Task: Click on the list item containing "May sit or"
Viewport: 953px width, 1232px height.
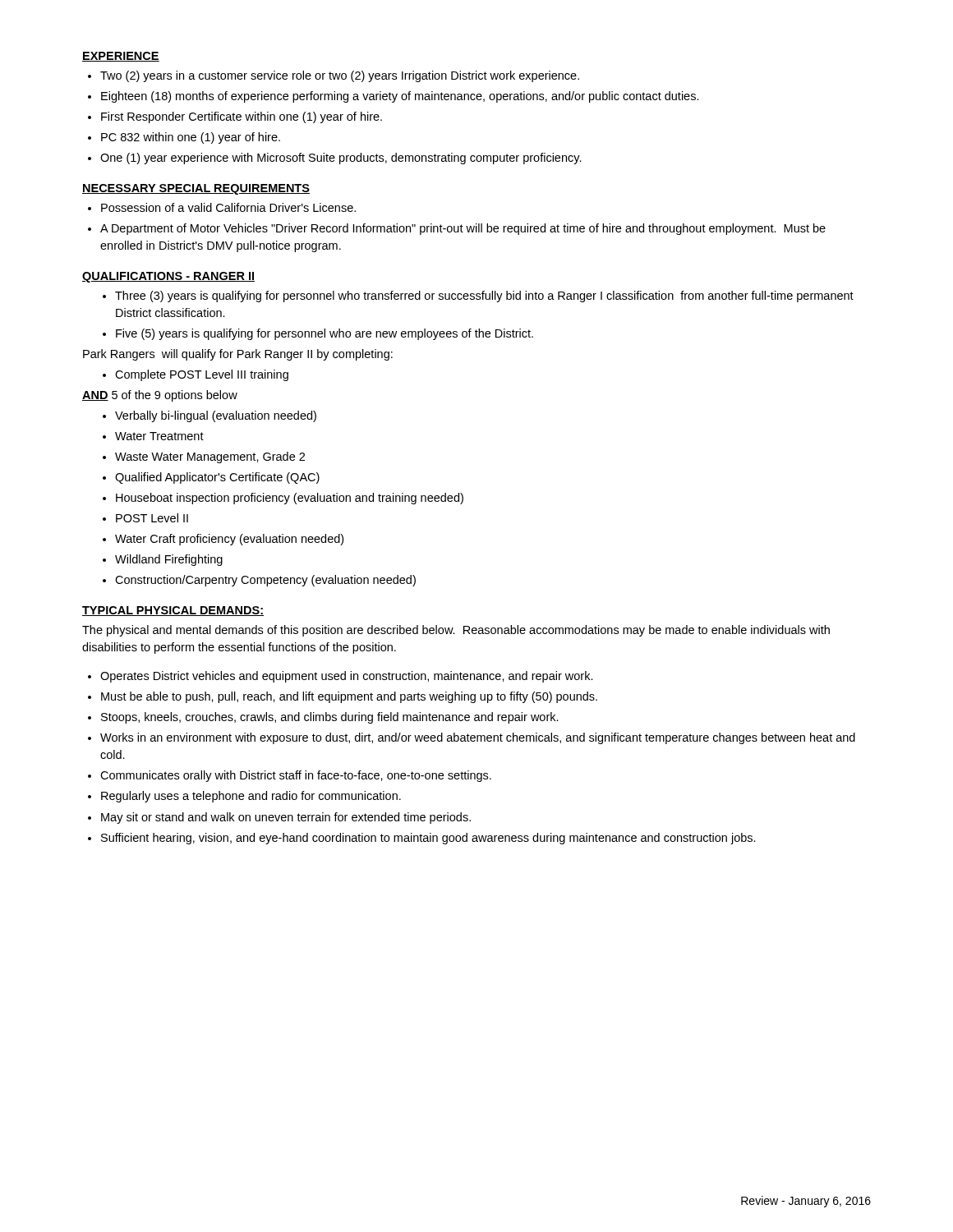Action: (286, 817)
